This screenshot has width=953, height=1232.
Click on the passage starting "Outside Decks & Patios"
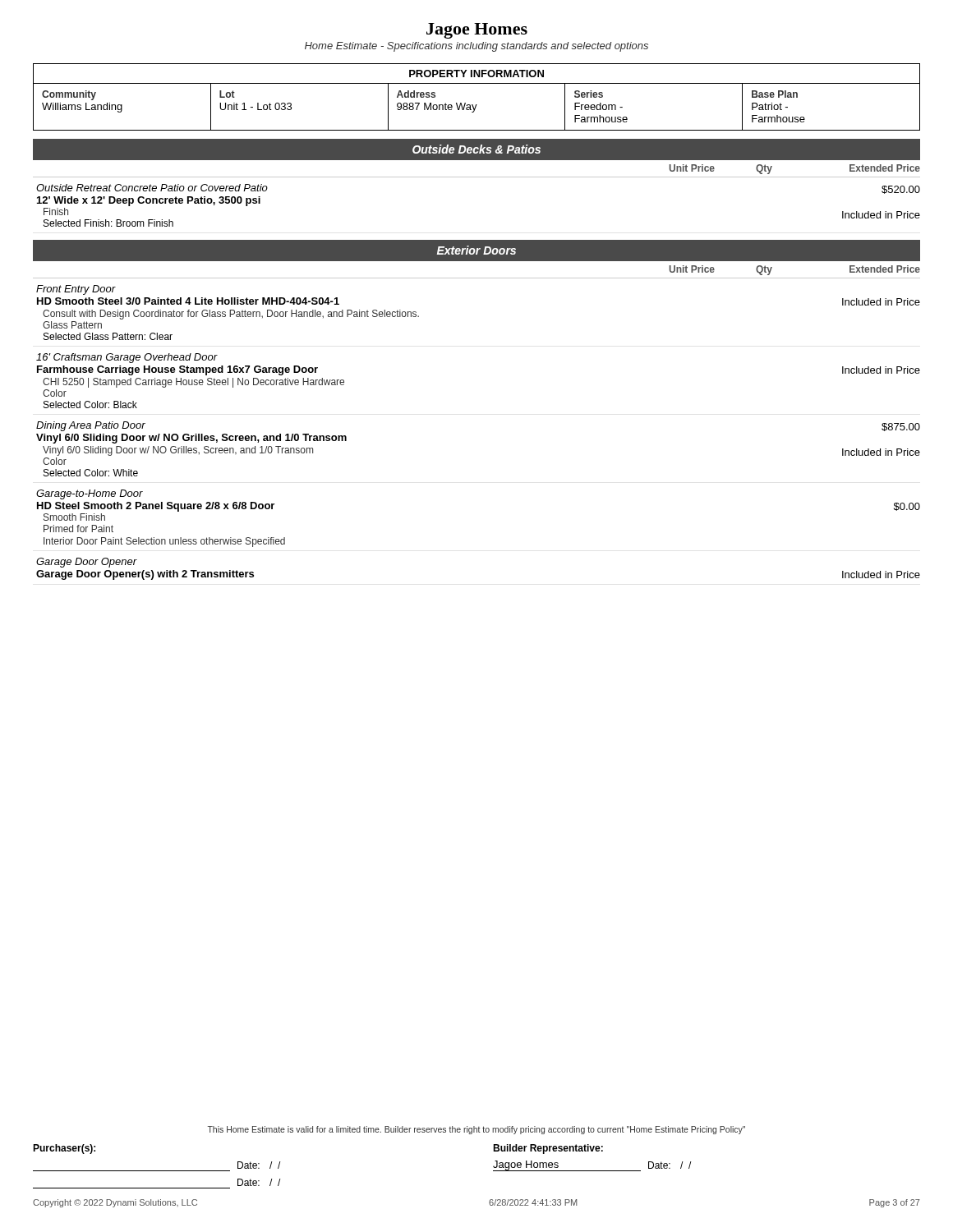476,150
